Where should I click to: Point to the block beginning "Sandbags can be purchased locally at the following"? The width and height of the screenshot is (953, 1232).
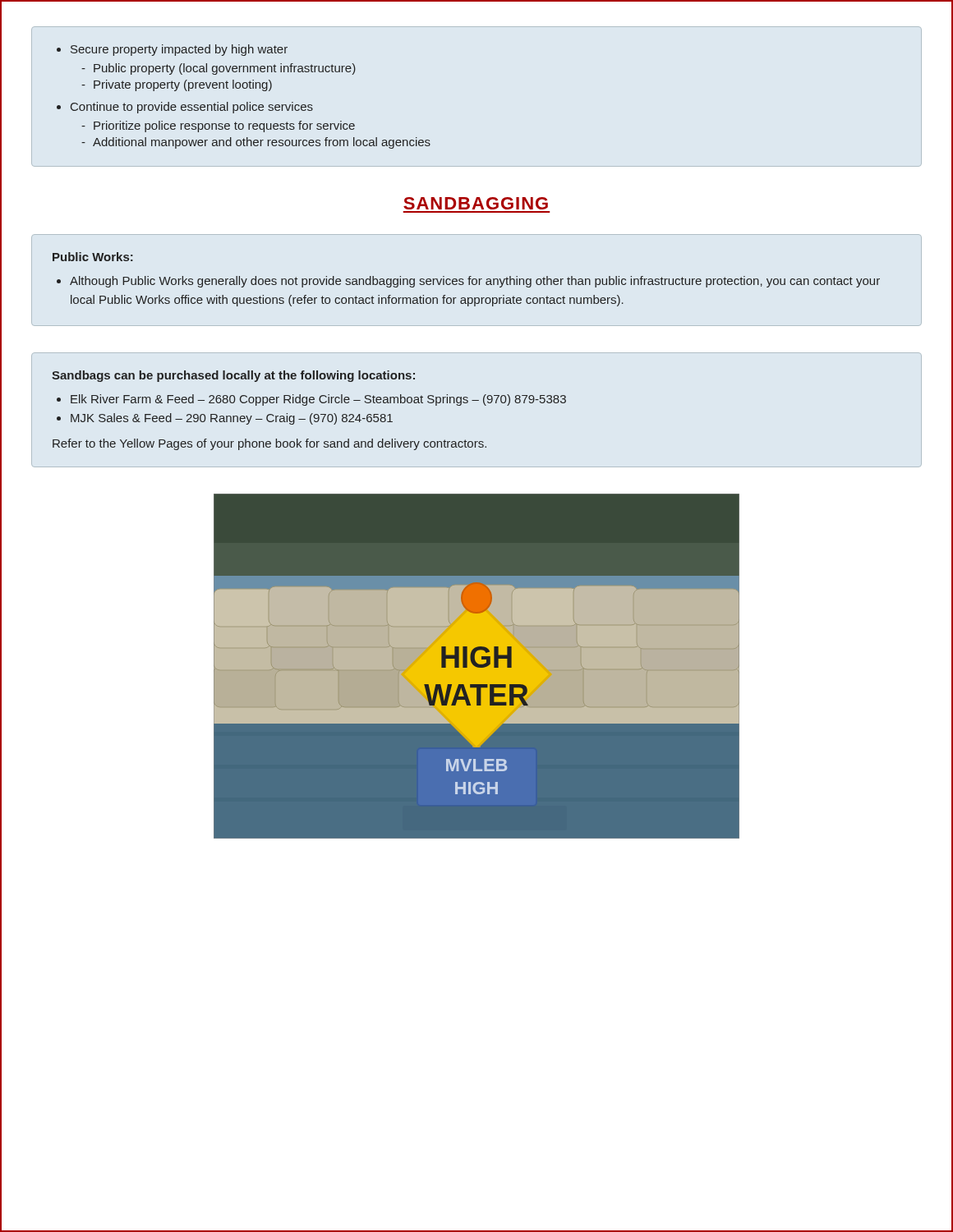476,409
